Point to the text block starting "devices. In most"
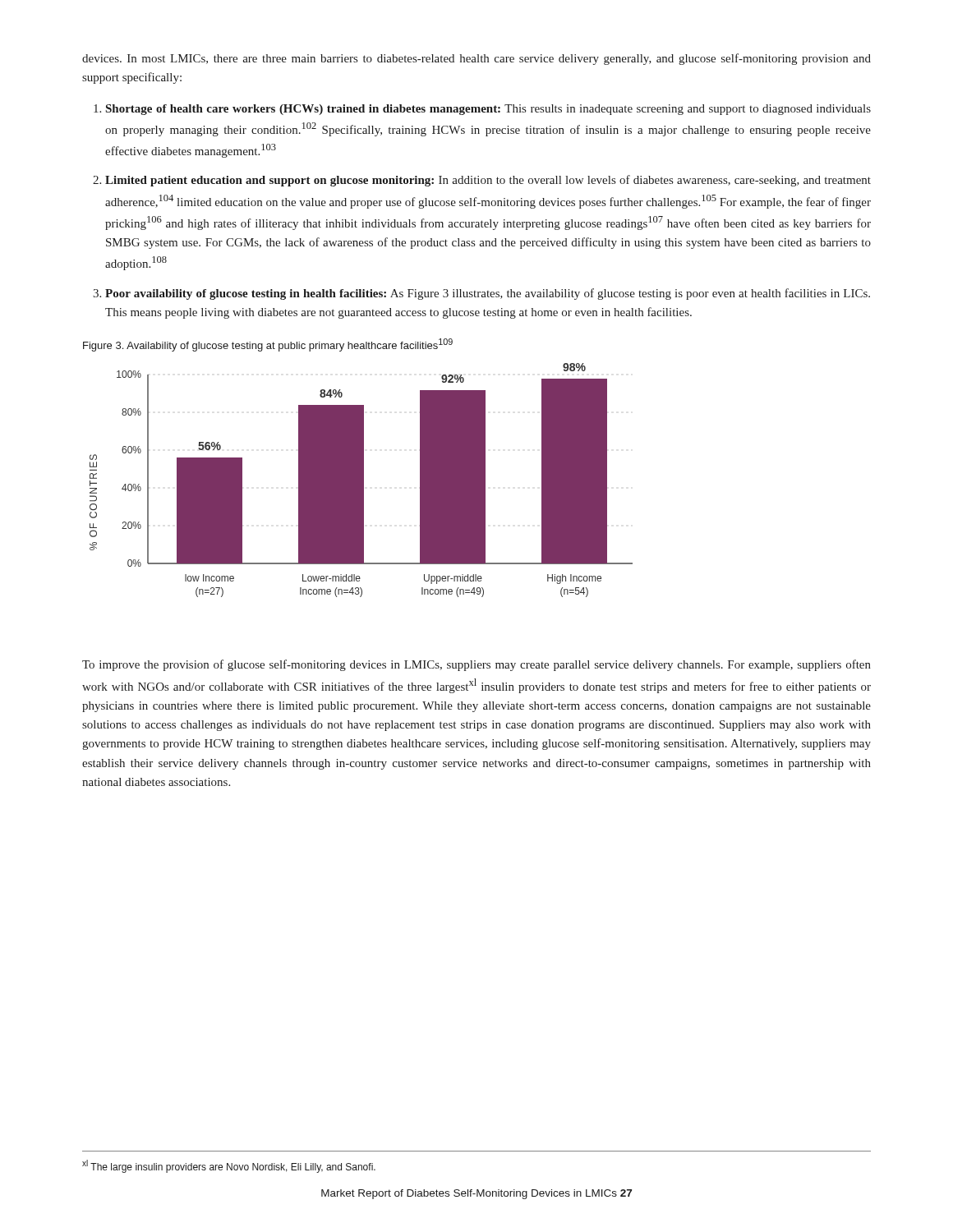 (x=476, y=68)
